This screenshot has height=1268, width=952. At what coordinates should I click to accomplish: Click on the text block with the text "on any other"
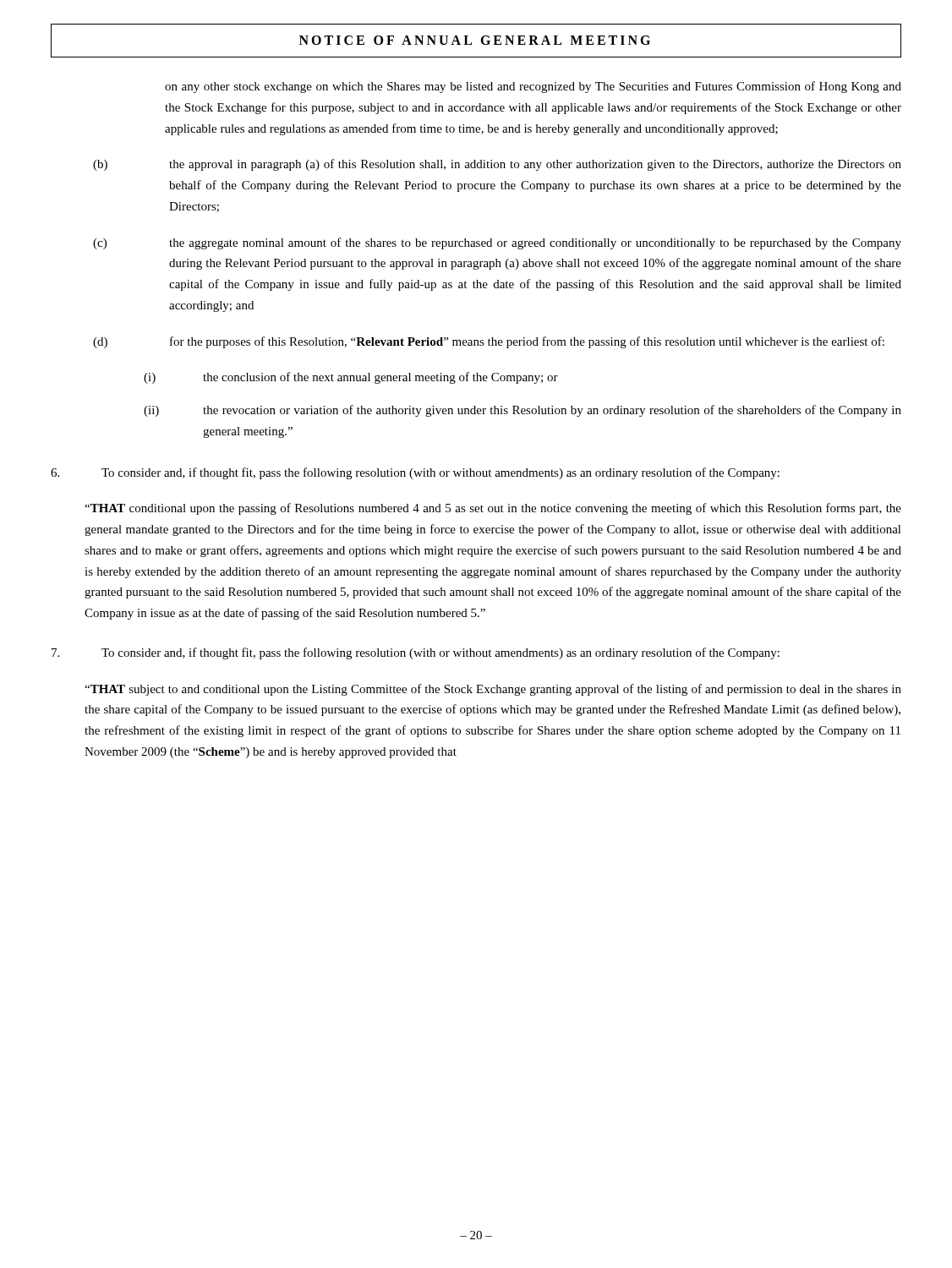pyautogui.click(x=533, y=107)
